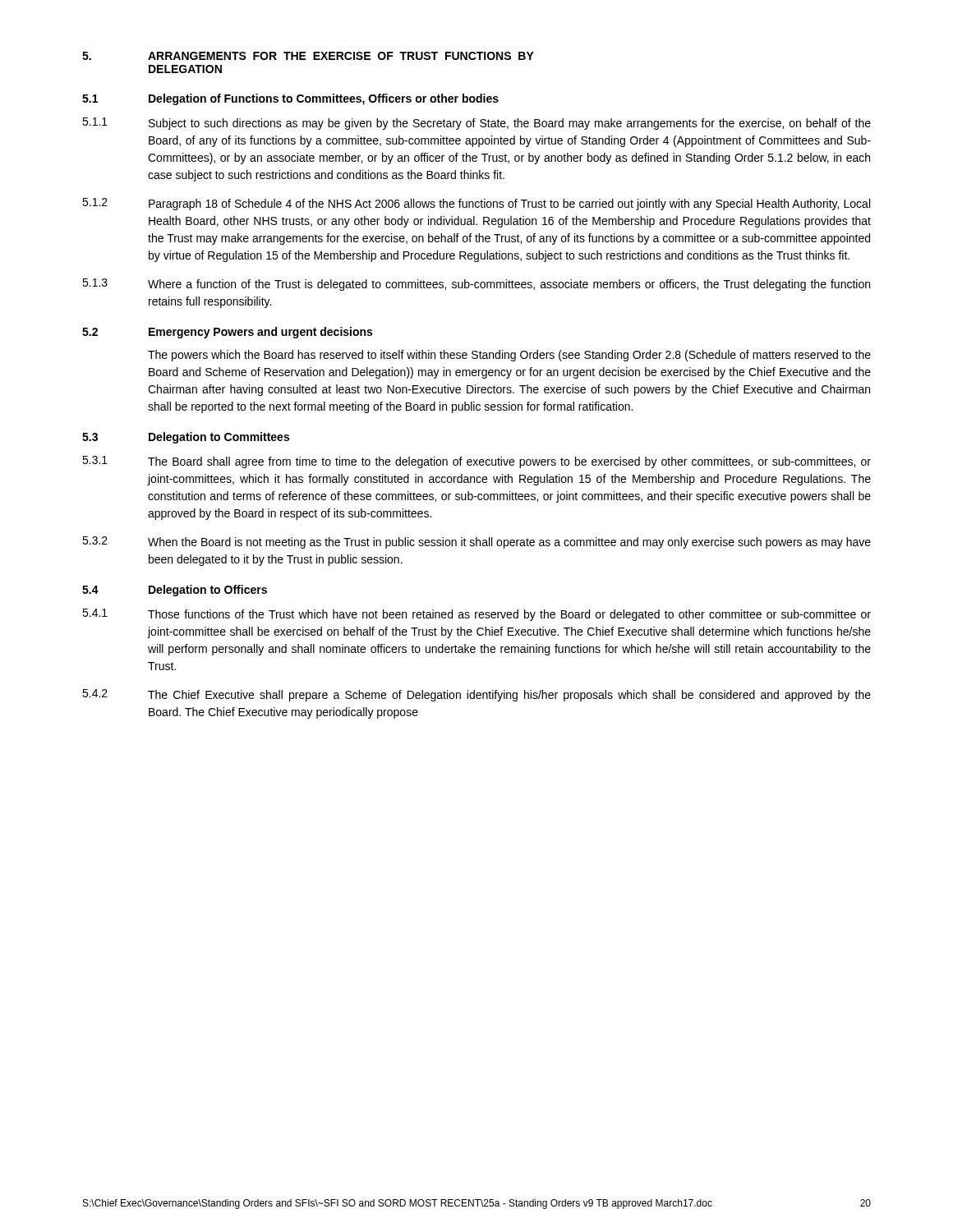This screenshot has width=953, height=1232.
Task: Click on the section header that reads "5. ARRANGEMENTS FOR THE EXERCISE OF"
Action: point(308,62)
